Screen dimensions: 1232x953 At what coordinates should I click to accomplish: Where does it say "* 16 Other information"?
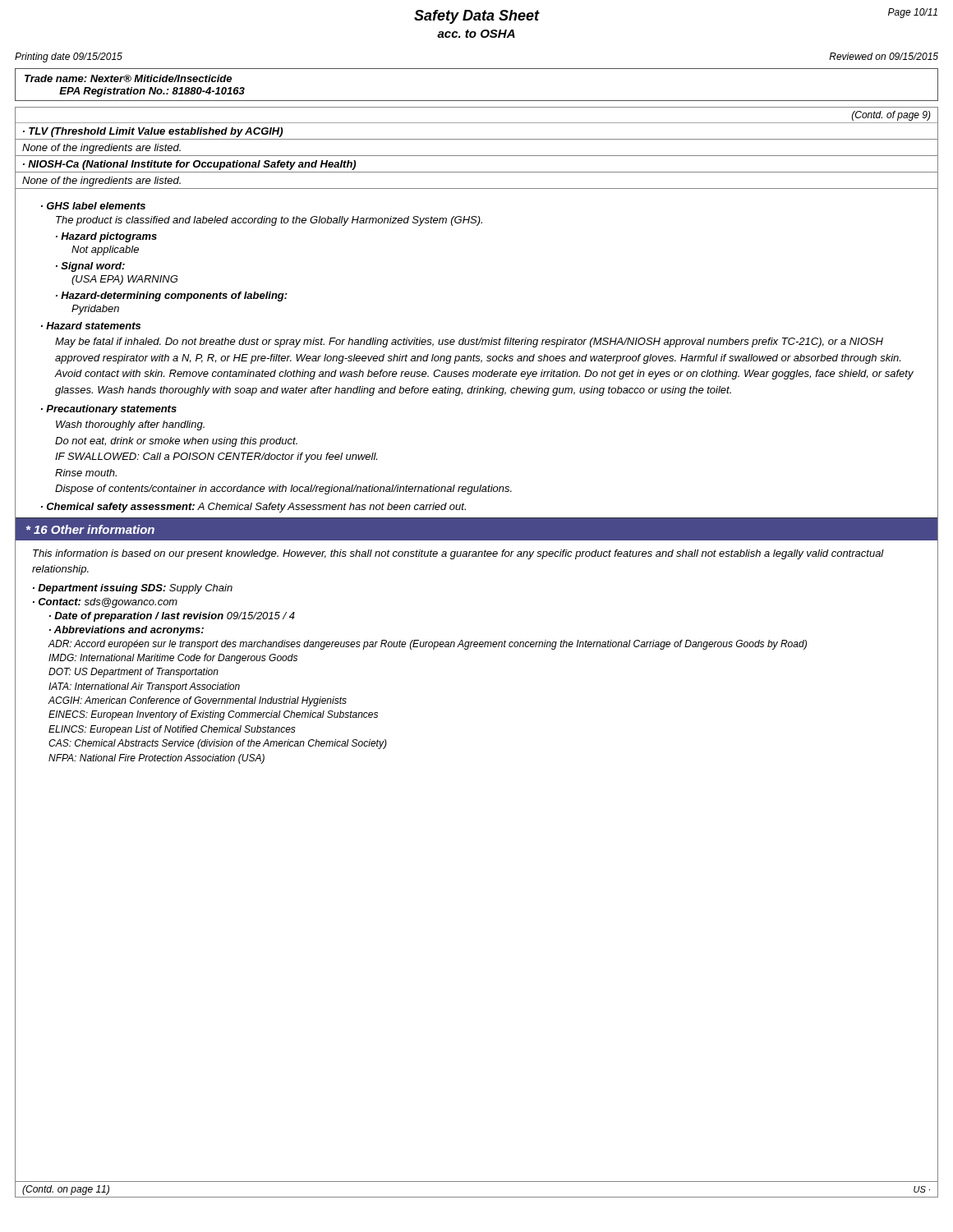[90, 529]
